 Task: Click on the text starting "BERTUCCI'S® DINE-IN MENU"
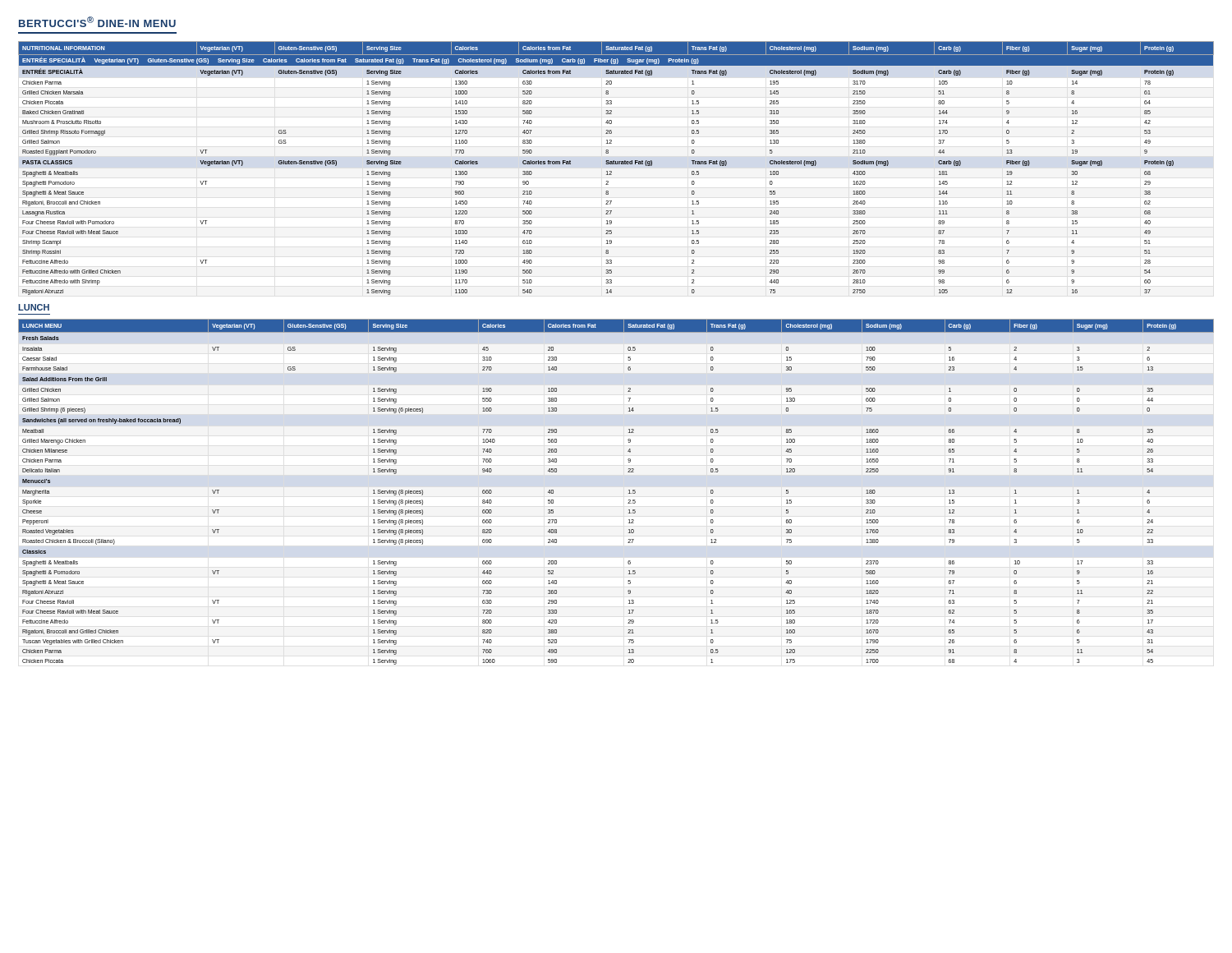(97, 22)
